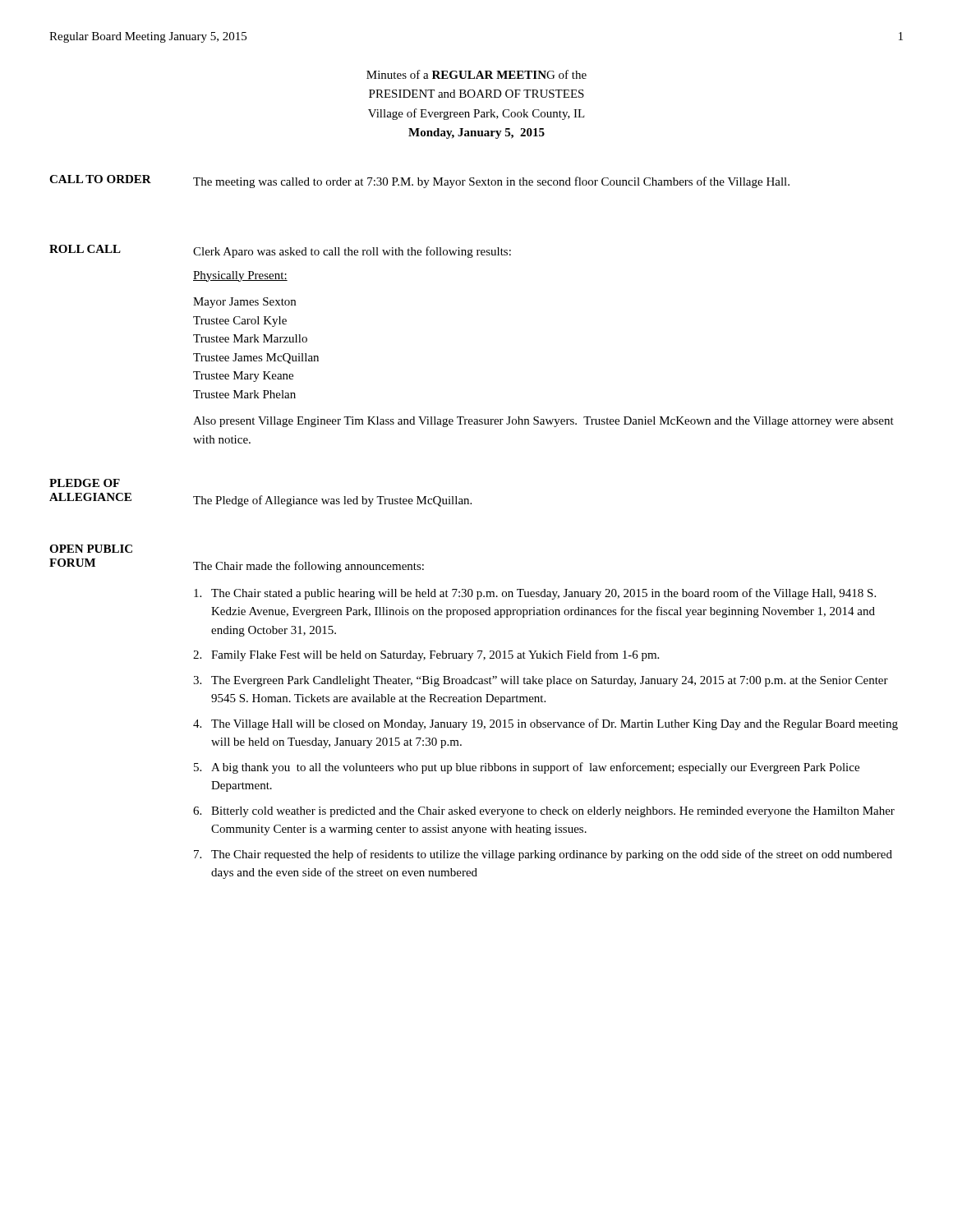The image size is (953, 1232).
Task: Locate the section header containing "CALL TO ORDER"
Action: 100,179
